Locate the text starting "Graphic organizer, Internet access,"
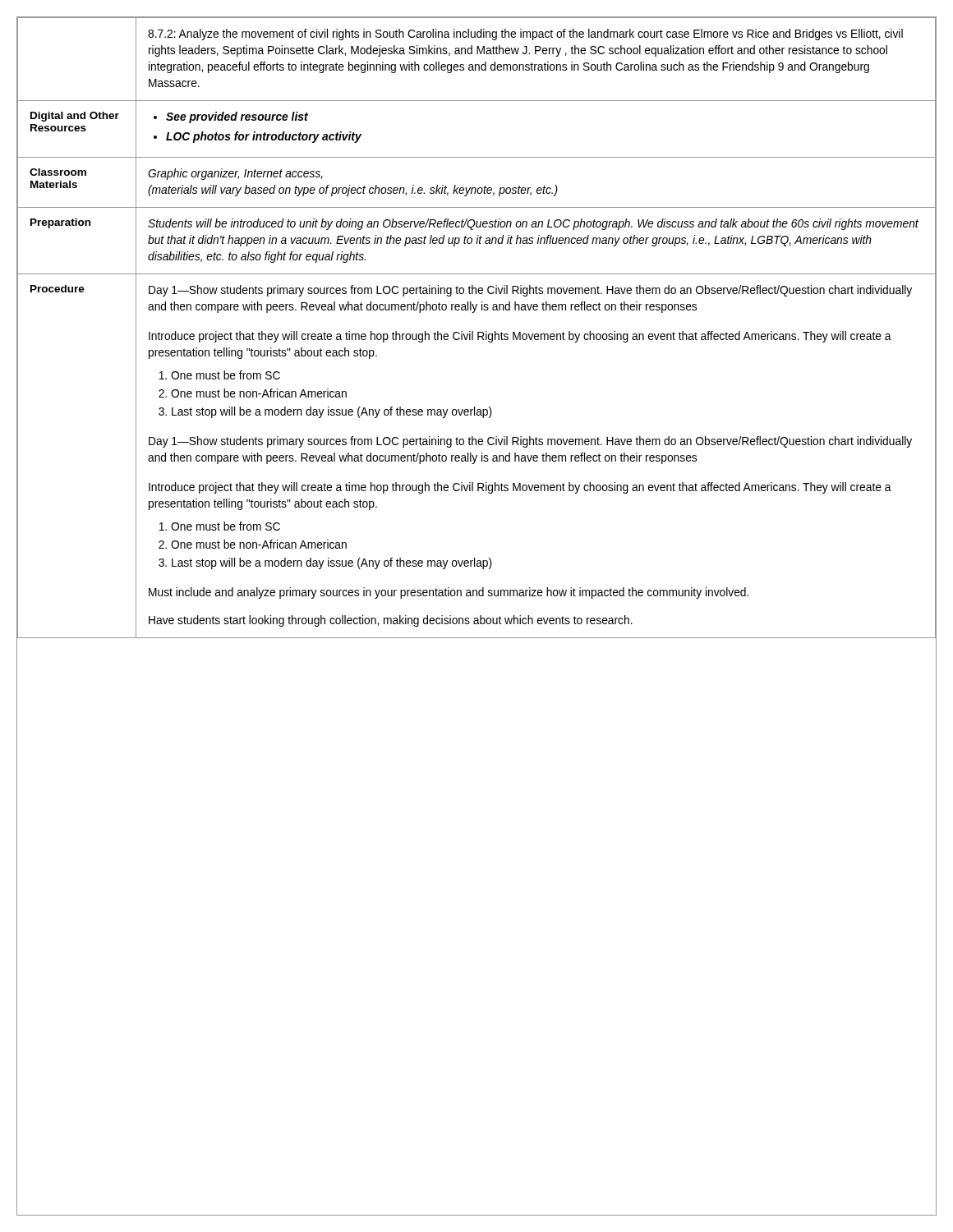The height and width of the screenshot is (1232, 953). (x=236, y=174)
